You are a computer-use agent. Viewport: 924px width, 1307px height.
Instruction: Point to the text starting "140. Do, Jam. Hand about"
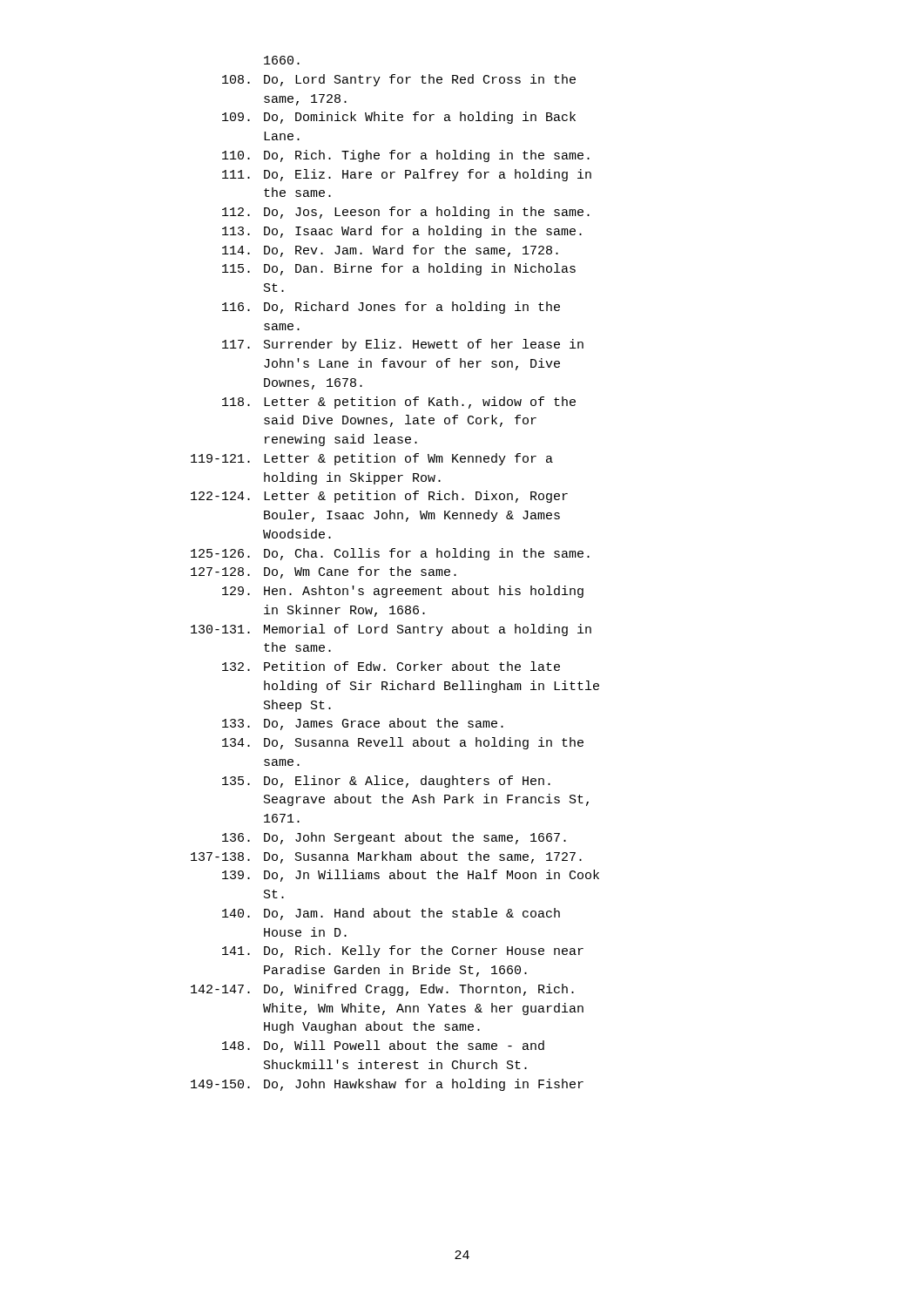coord(479,924)
